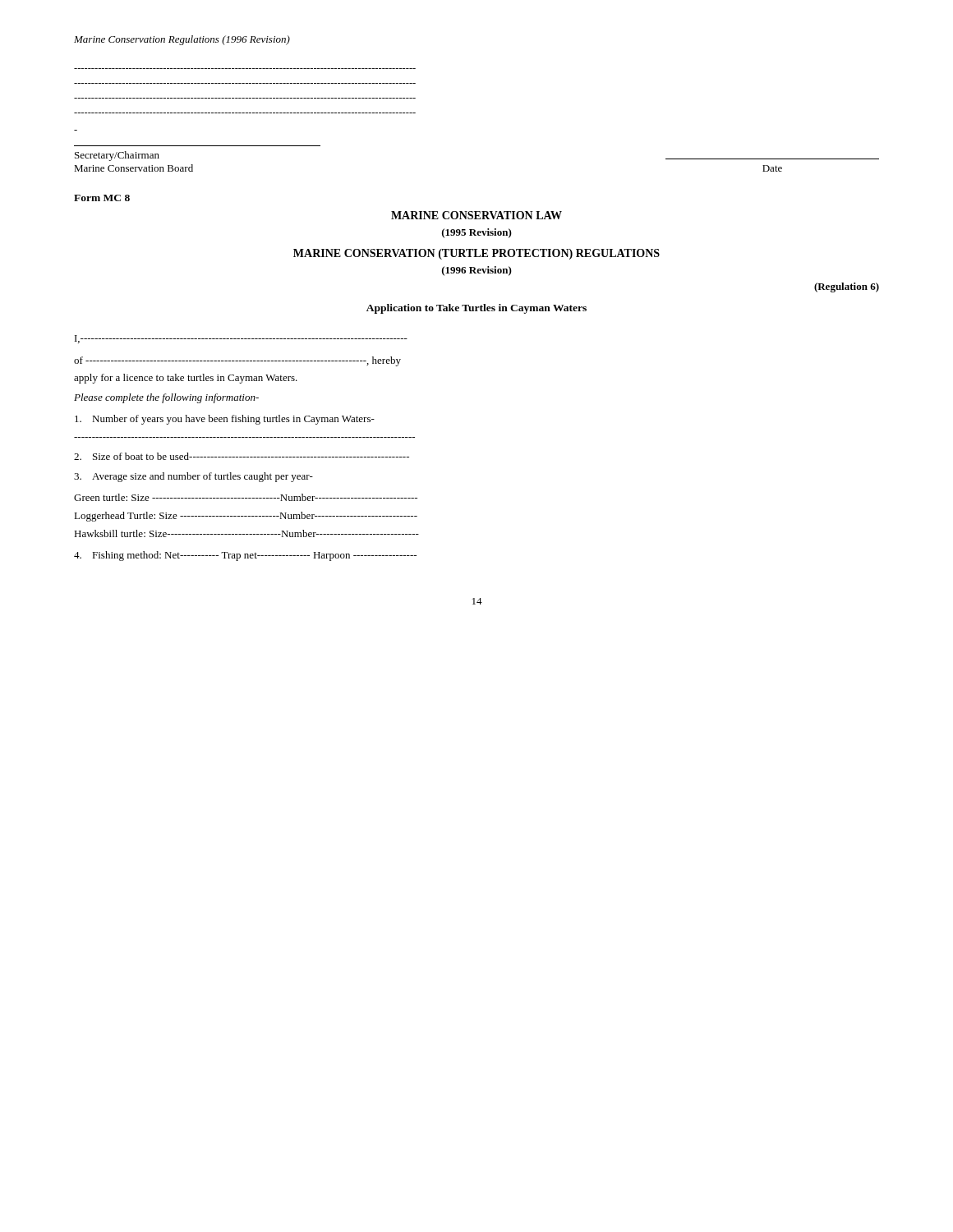Viewport: 953px width, 1232px height.
Task: Point to the block beginning "3. Average size"
Action: 193,477
